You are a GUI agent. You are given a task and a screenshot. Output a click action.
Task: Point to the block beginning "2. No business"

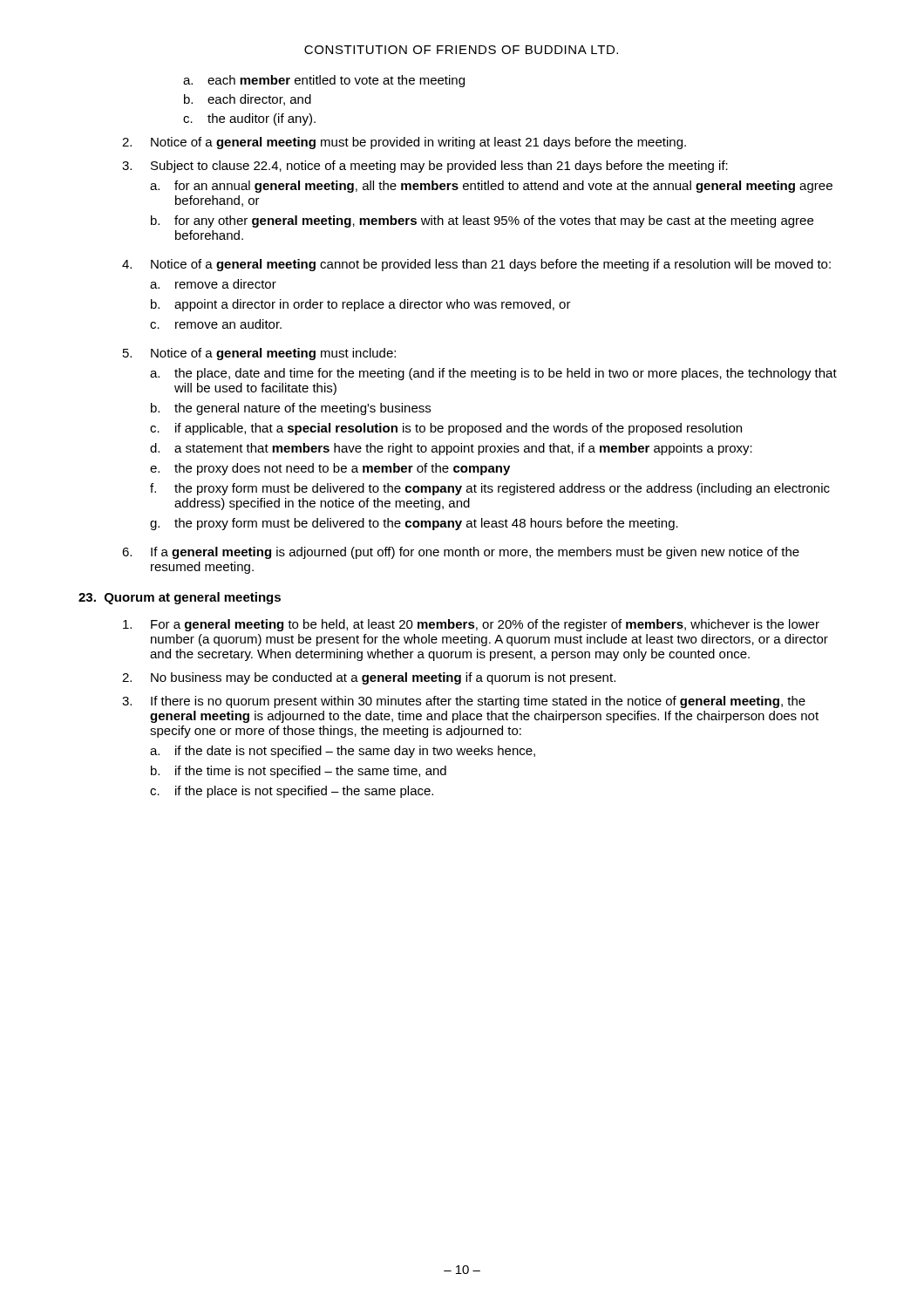pos(484,677)
